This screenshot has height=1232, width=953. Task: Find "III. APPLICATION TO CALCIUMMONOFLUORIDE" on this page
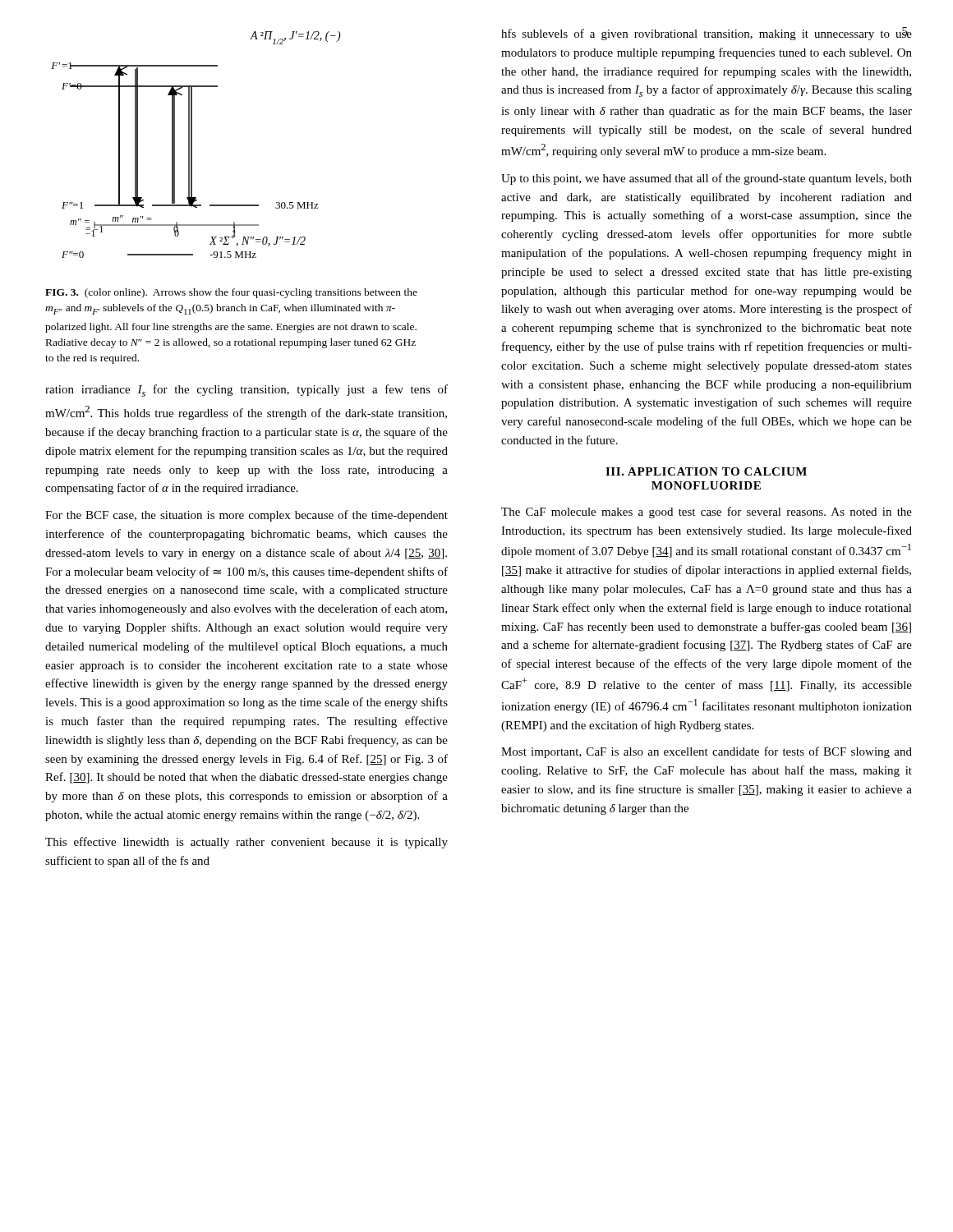tap(707, 478)
